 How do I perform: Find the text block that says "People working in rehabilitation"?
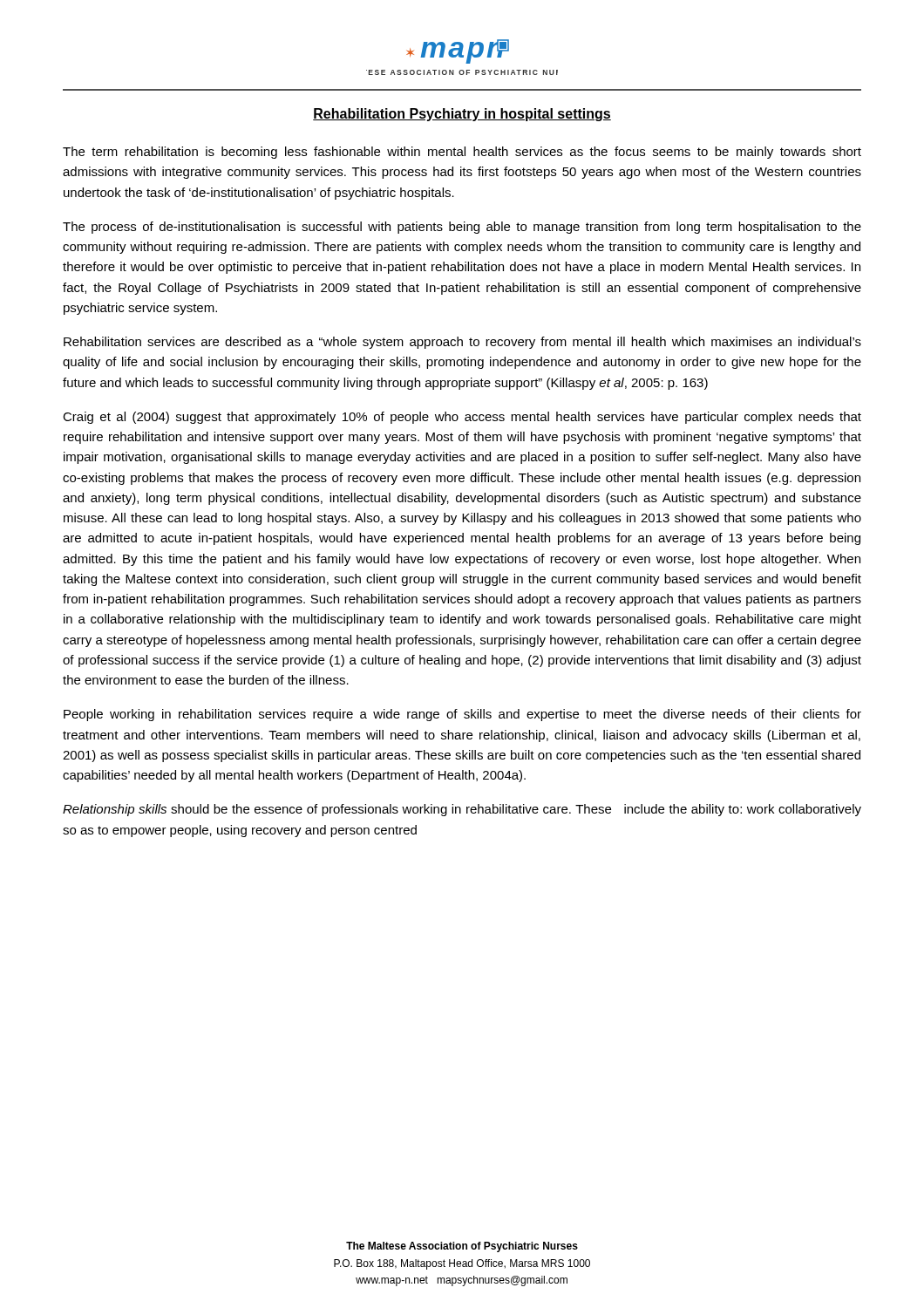pyautogui.click(x=462, y=745)
